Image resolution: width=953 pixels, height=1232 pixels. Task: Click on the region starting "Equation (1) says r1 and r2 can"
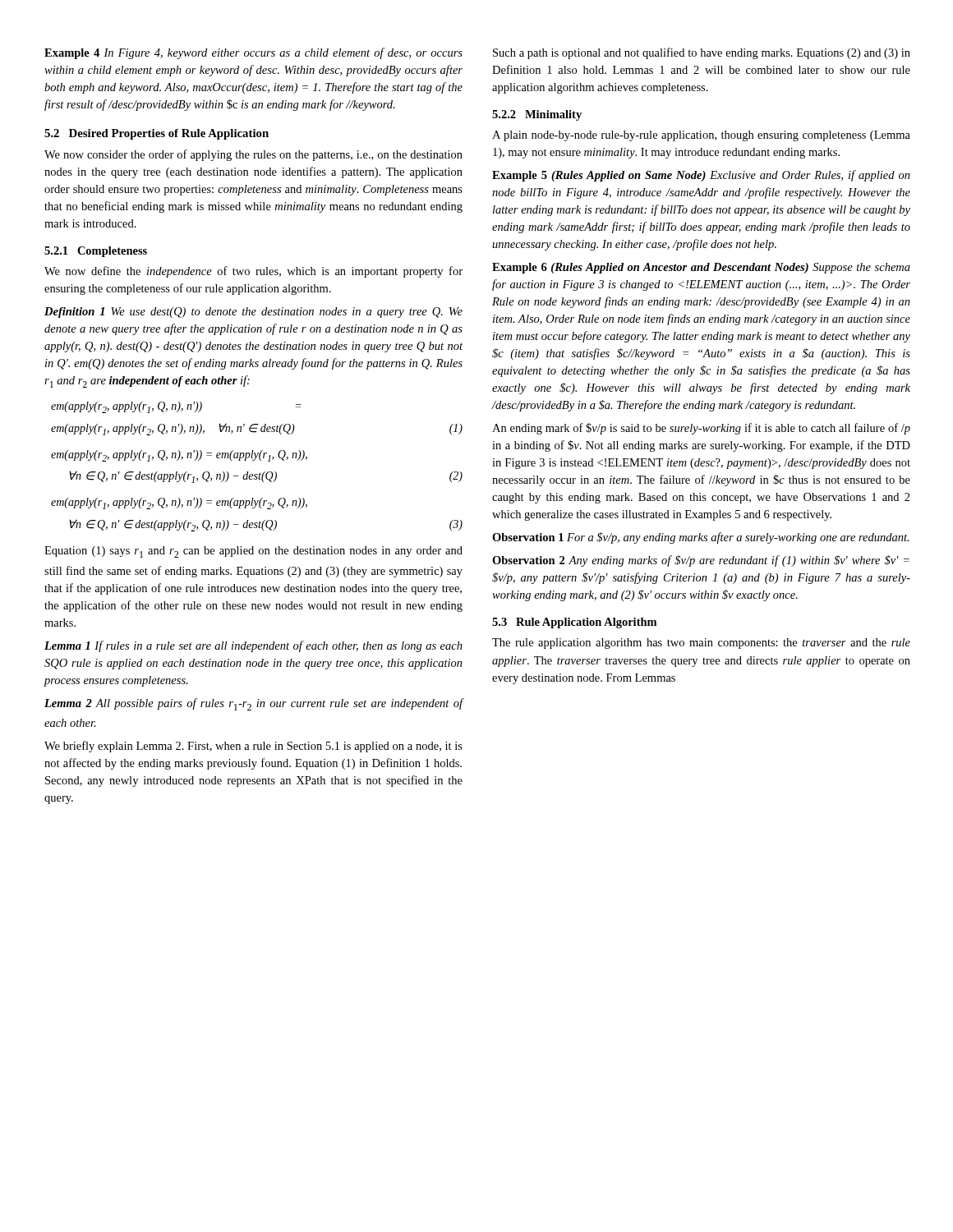(x=253, y=587)
